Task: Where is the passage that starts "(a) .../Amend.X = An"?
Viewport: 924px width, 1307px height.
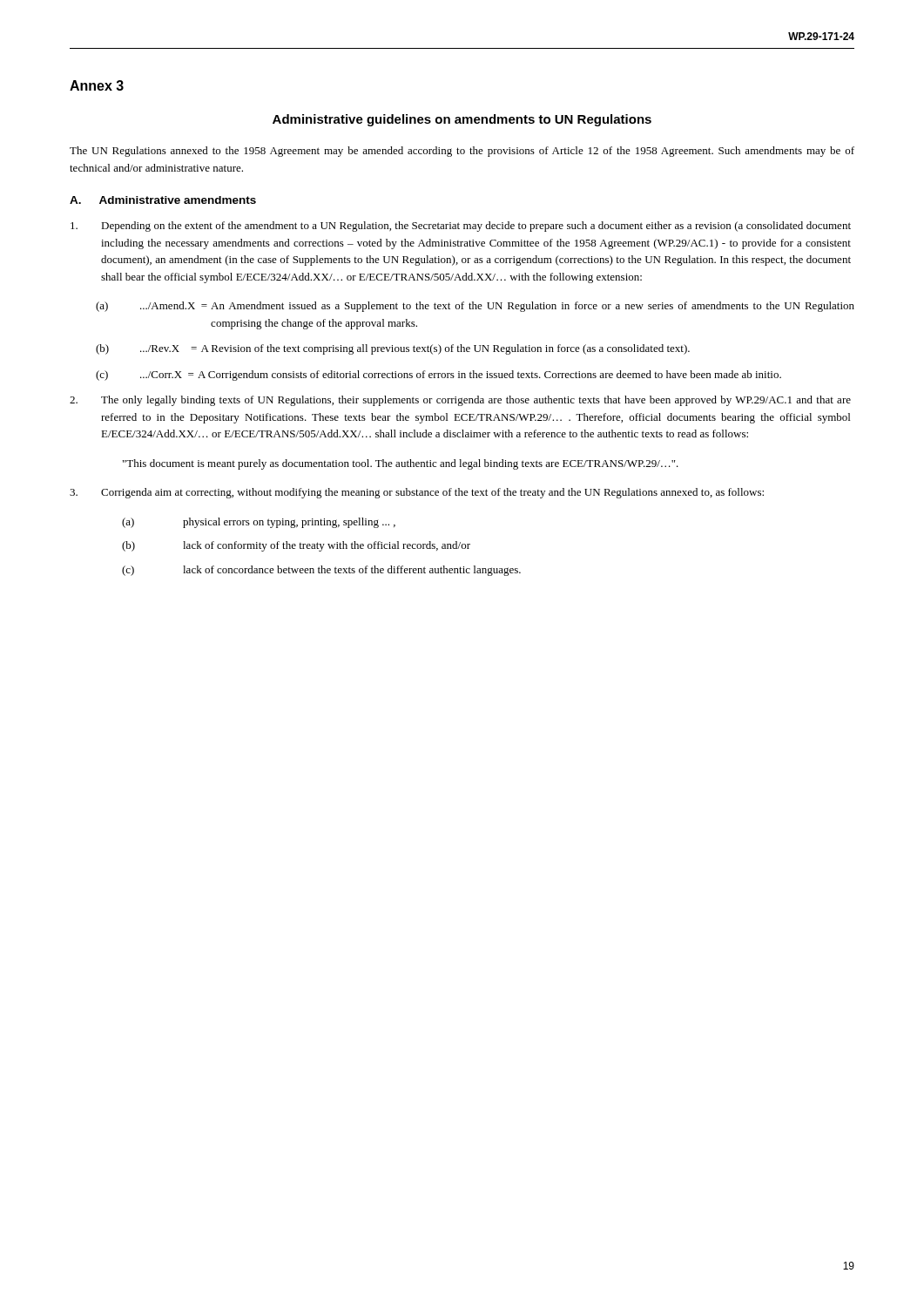Action: 462,314
